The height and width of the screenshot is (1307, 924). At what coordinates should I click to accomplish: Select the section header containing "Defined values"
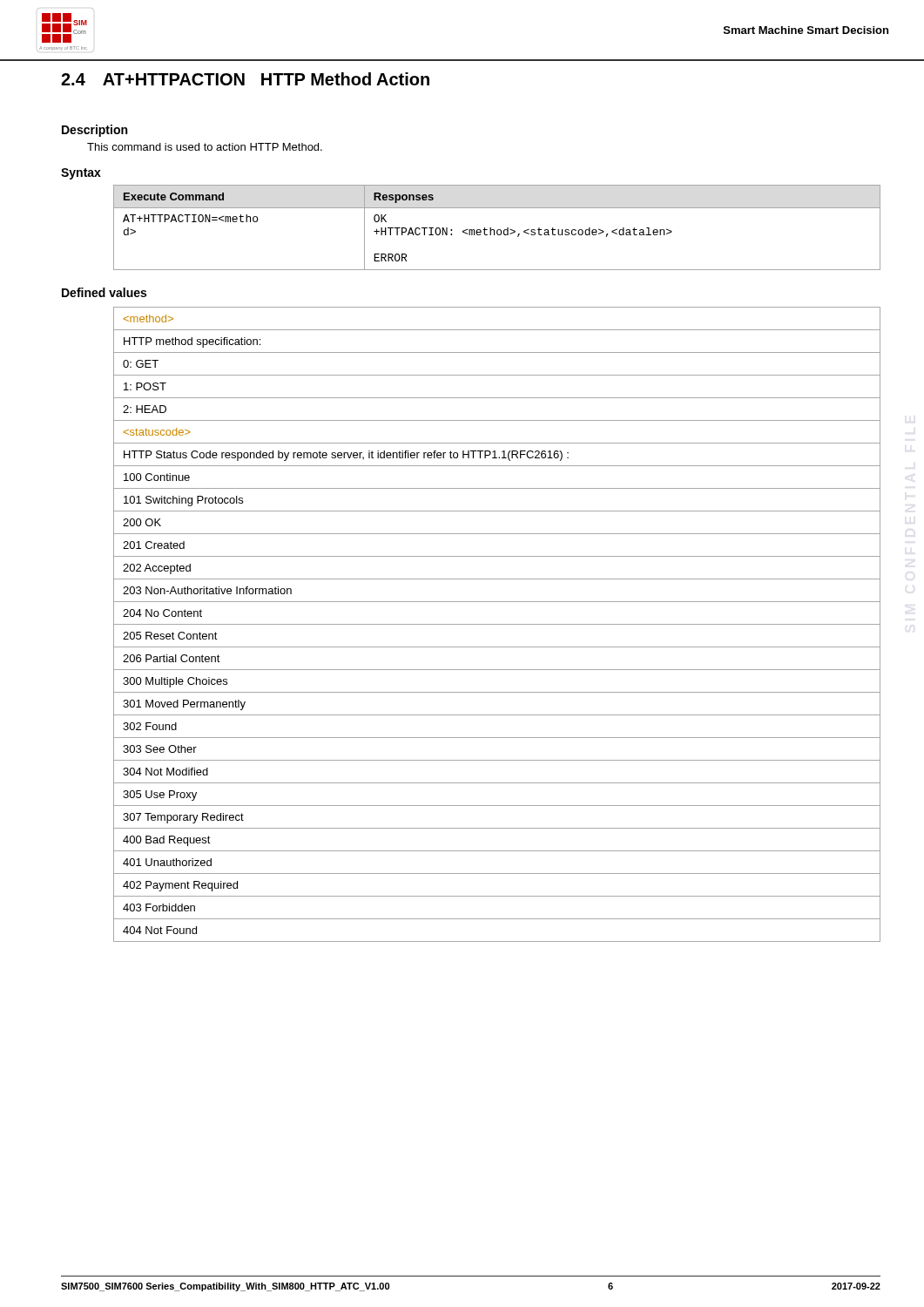pos(104,293)
